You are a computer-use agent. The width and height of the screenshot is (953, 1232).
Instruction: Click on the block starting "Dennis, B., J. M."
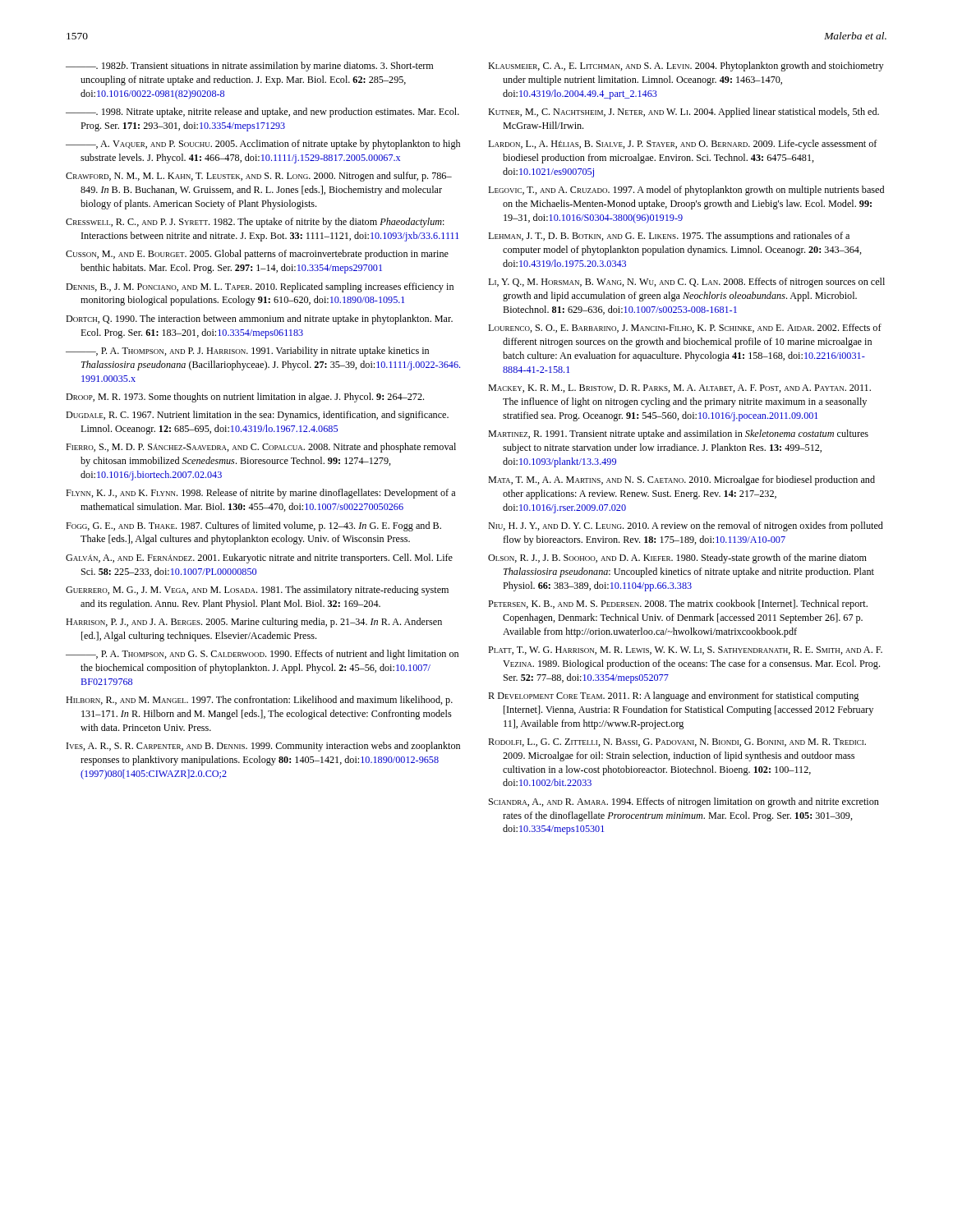(260, 293)
